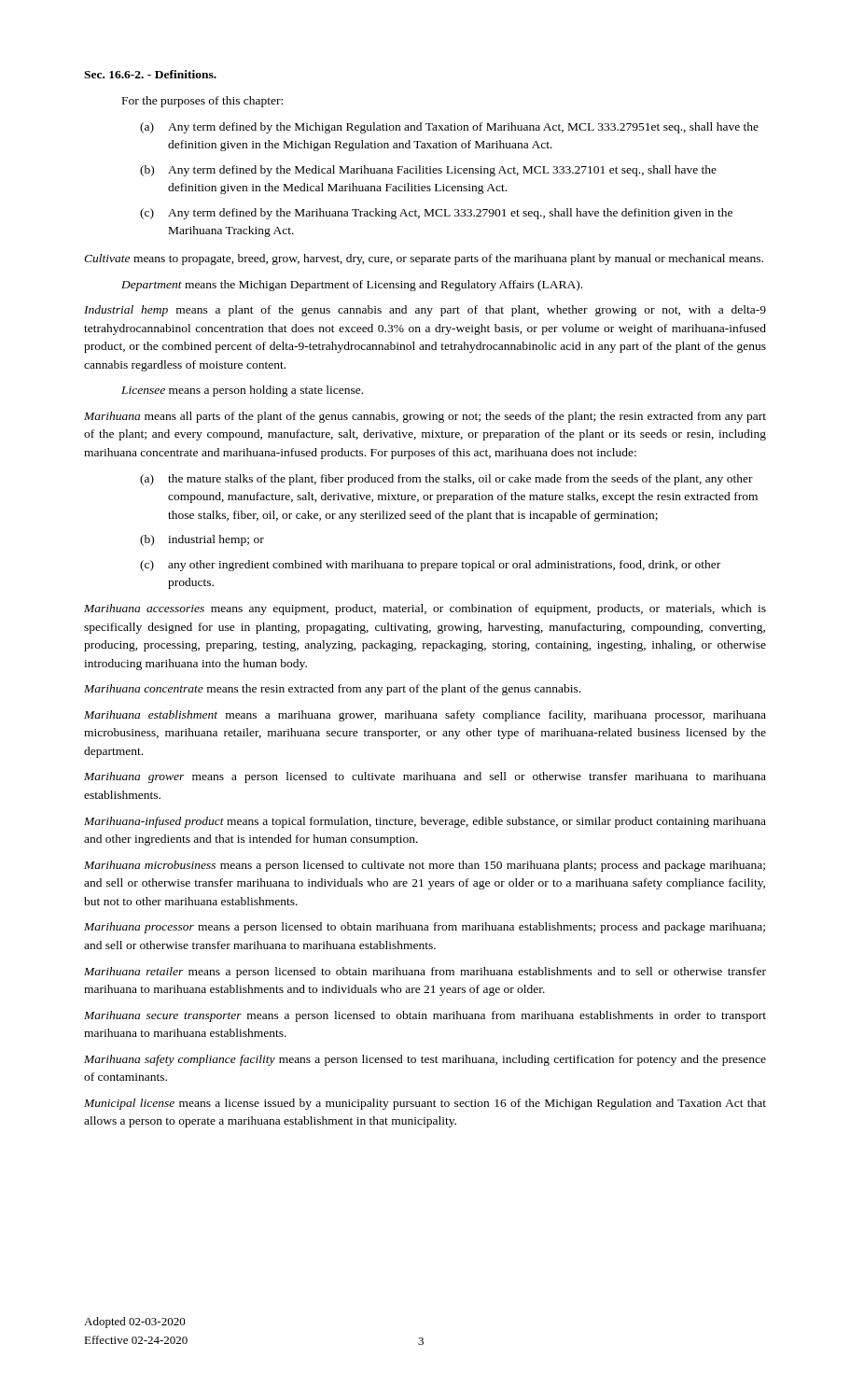This screenshot has height=1400, width=850.
Task: Find the text block containing "Marihuana-infused product means a topical formulation, tincture, beverage,"
Action: (x=425, y=830)
